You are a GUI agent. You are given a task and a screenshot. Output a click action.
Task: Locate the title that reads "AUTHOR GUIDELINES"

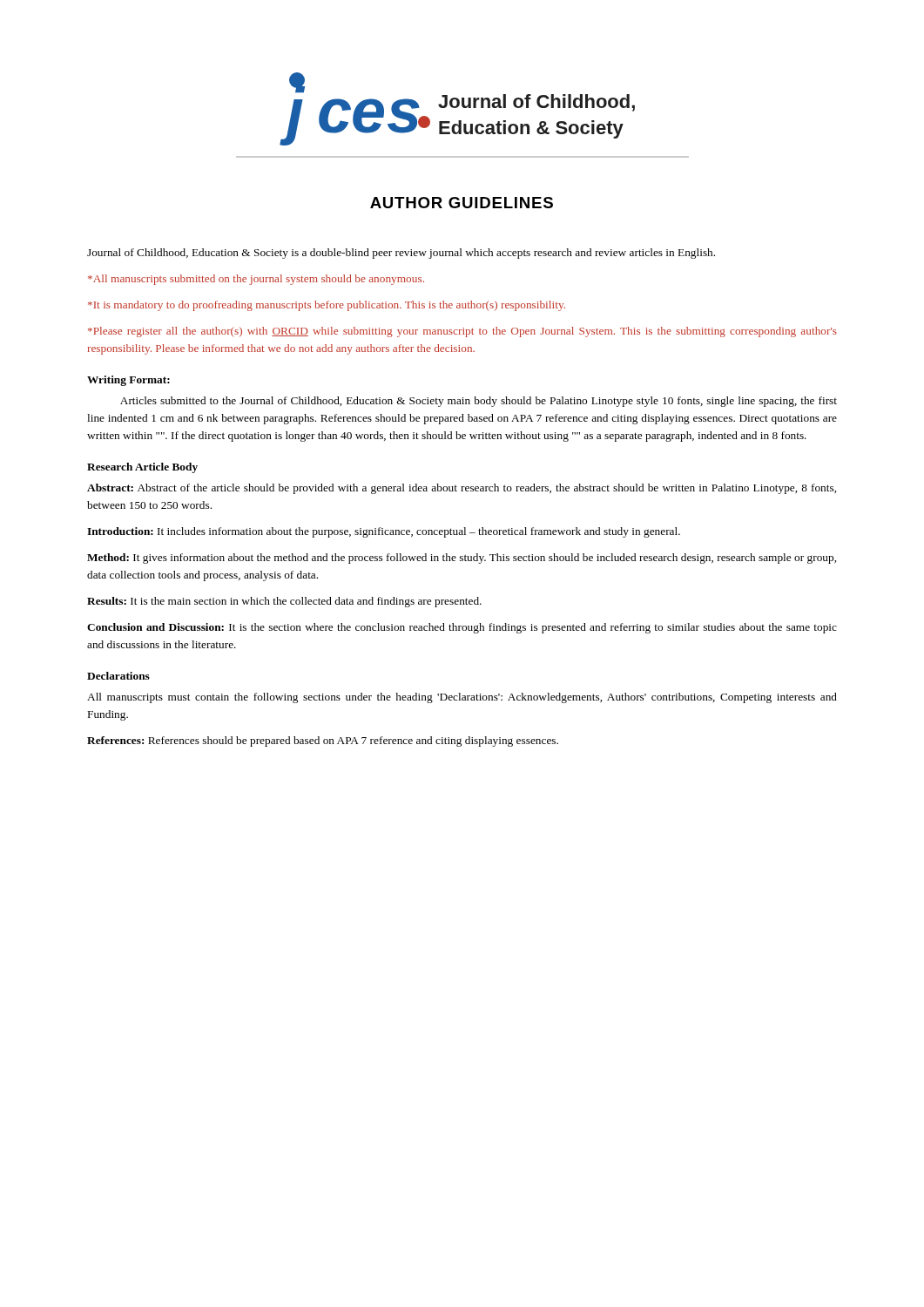click(x=462, y=203)
